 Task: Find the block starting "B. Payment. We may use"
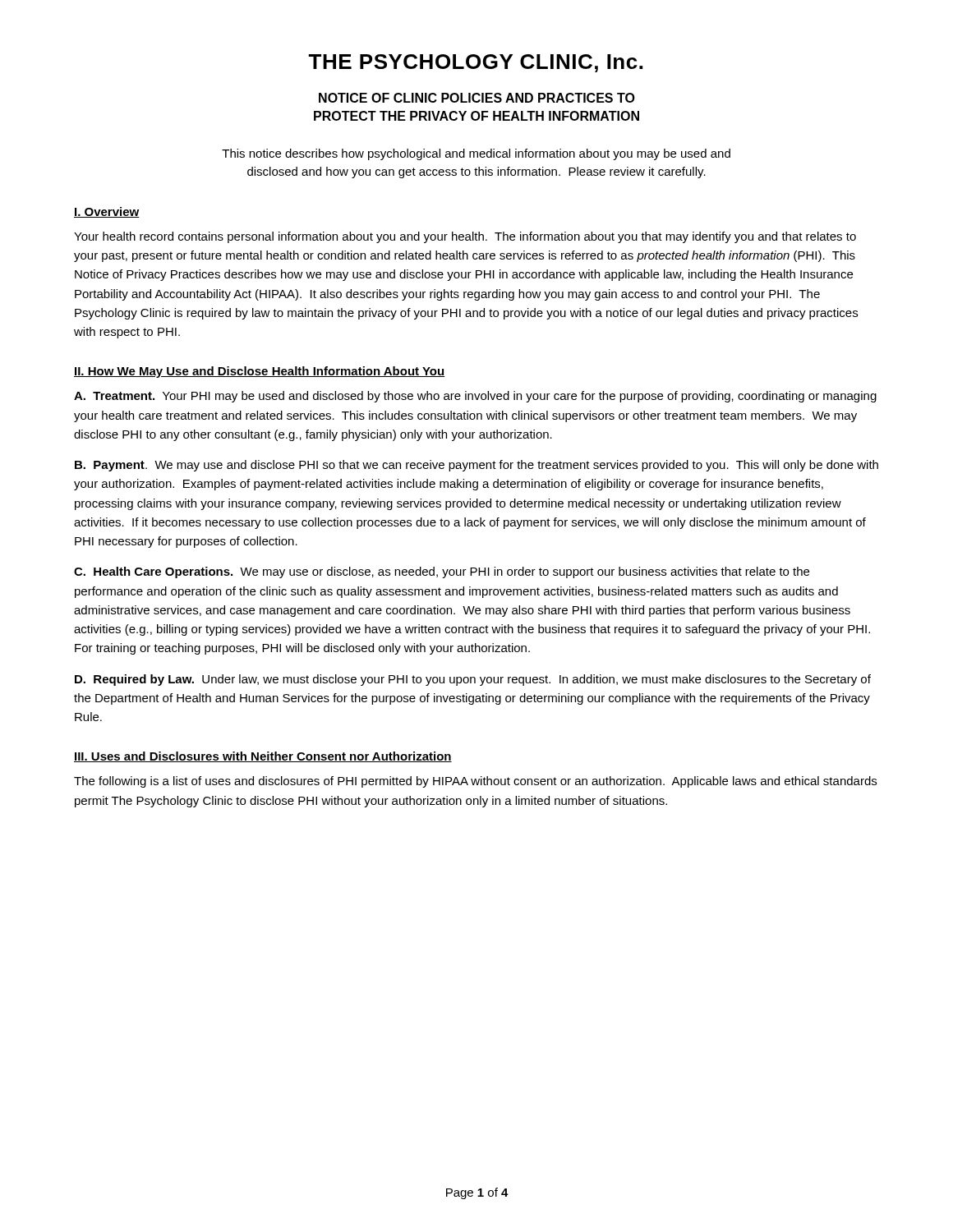(476, 503)
